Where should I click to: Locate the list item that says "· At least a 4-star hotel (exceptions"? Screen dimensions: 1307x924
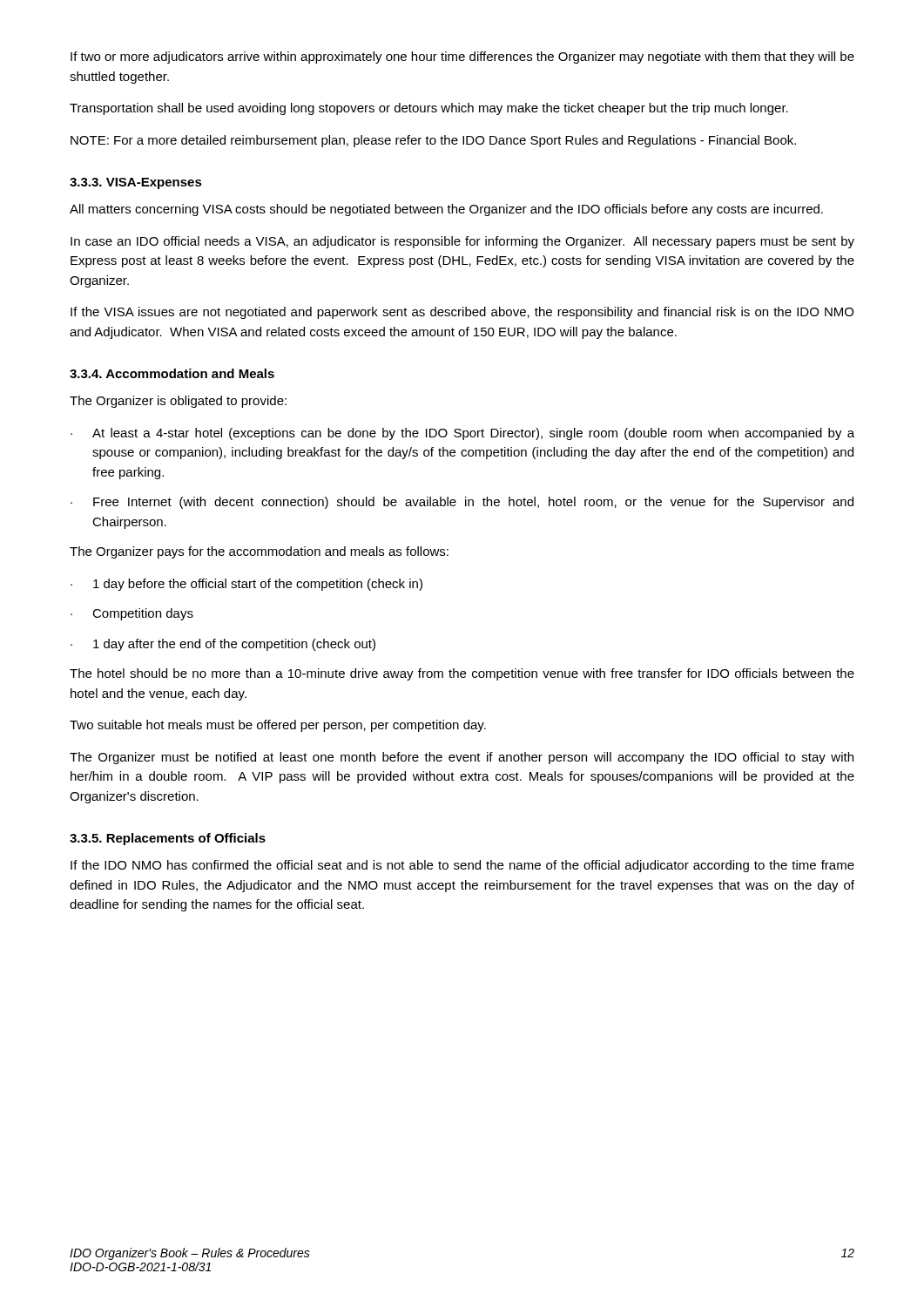[462, 452]
